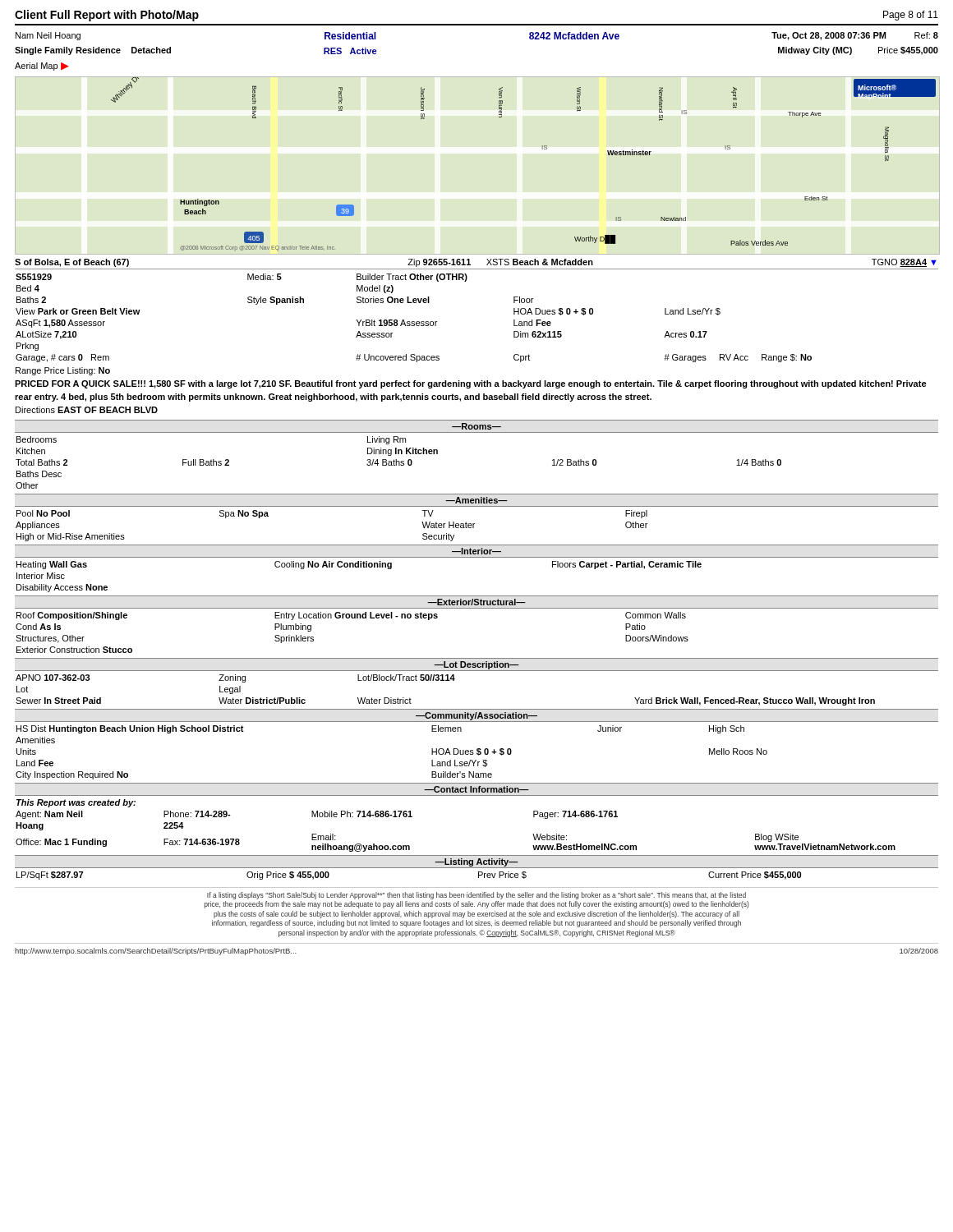Image resolution: width=953 pixels, height=1232 pixels.
Task: Locate the table with the text "1/2 Baths 0"
Action: (476, 462)
